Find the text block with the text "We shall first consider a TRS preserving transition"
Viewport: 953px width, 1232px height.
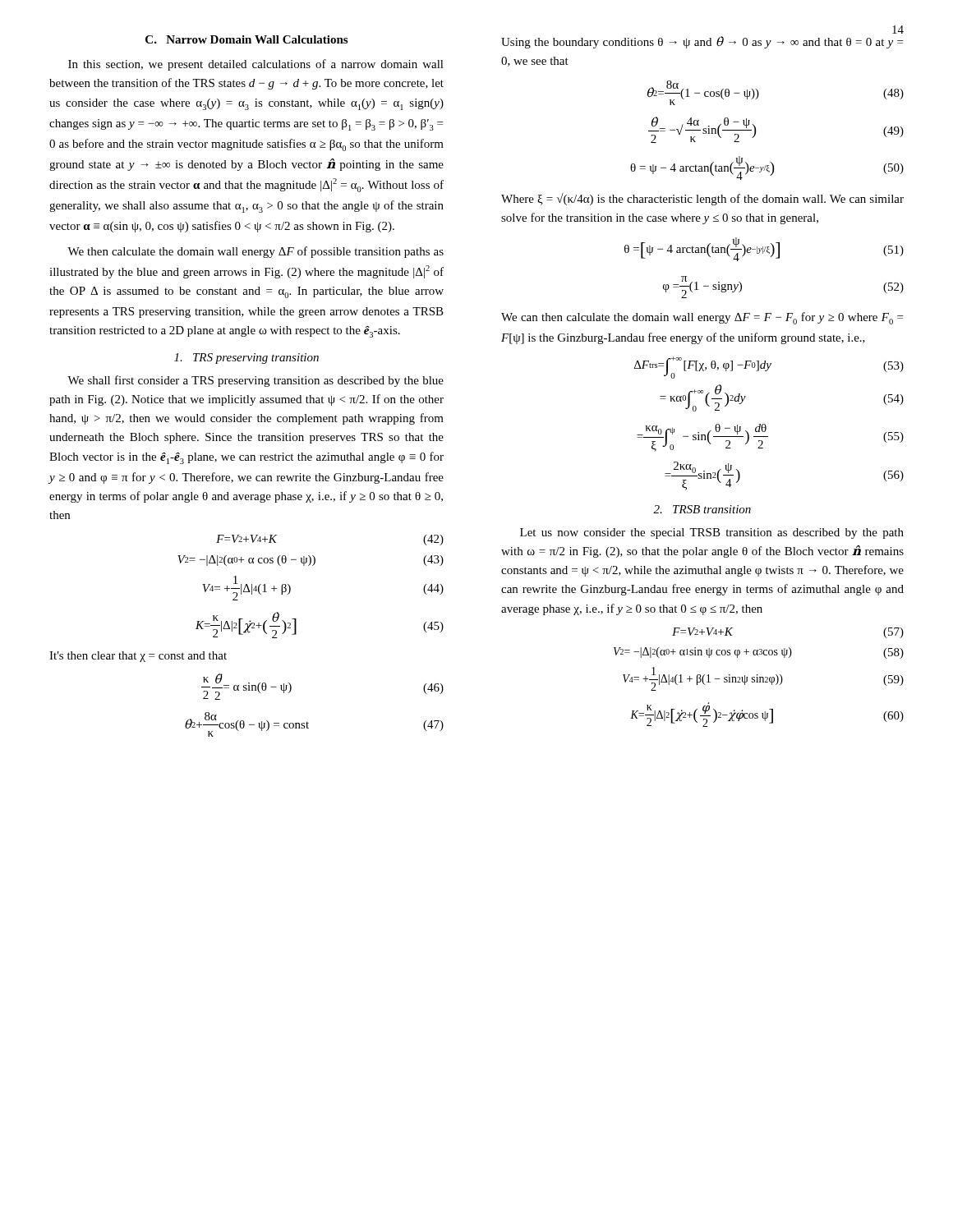pyautogui.click(x=246, y=448)
